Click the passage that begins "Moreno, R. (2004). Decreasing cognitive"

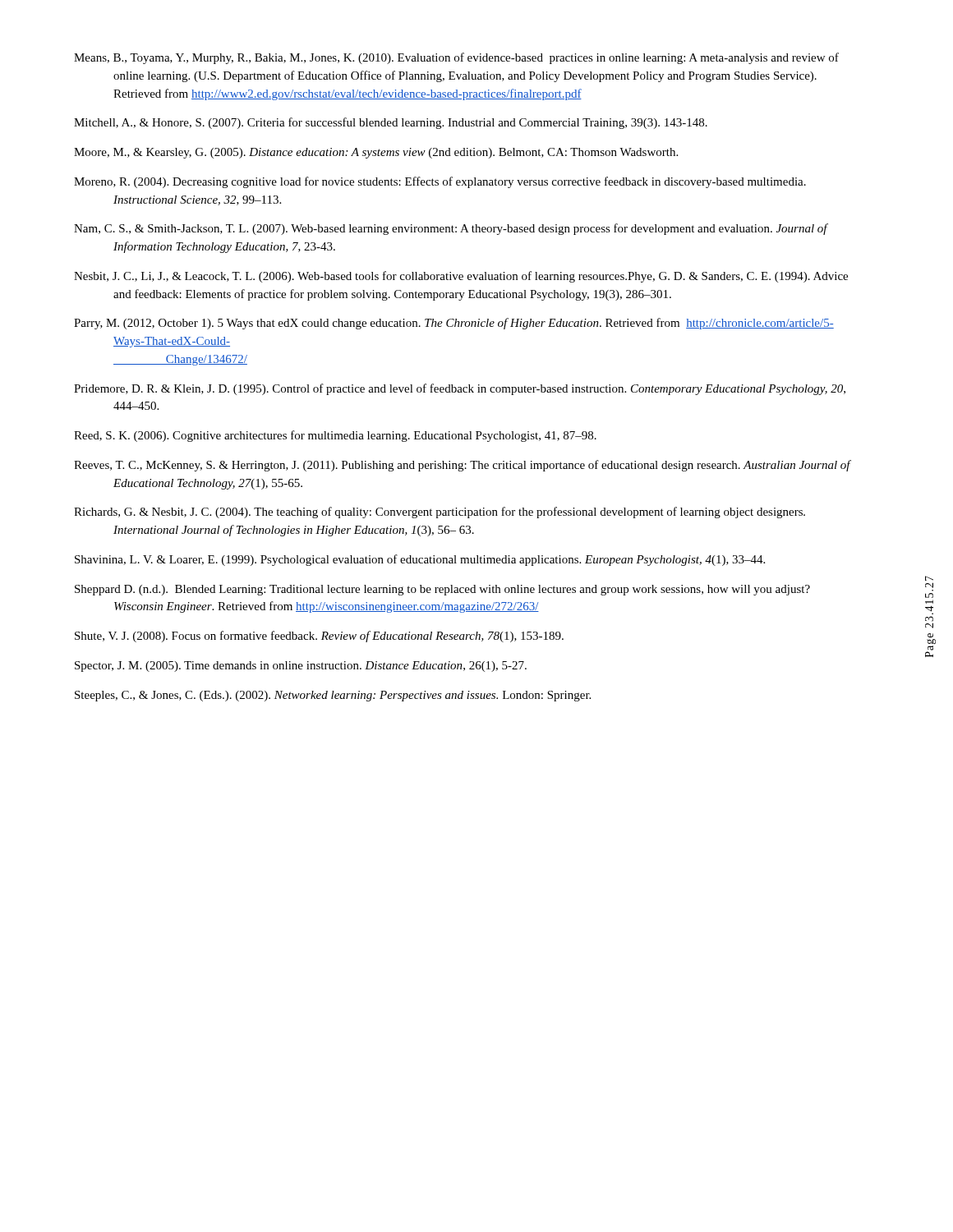coord(440,190)
